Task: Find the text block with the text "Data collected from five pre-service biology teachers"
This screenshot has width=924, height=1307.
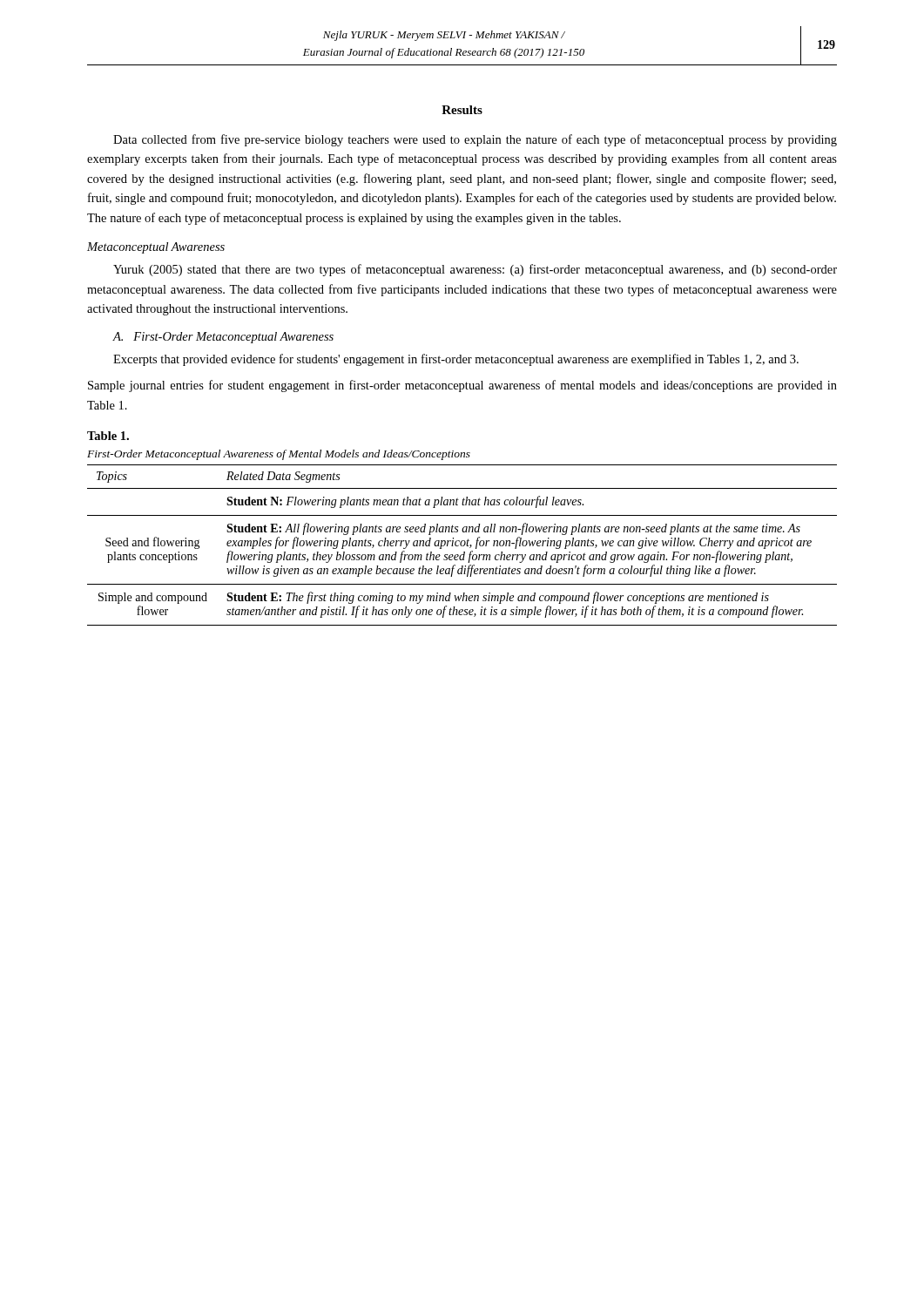Action: (462, 179)
